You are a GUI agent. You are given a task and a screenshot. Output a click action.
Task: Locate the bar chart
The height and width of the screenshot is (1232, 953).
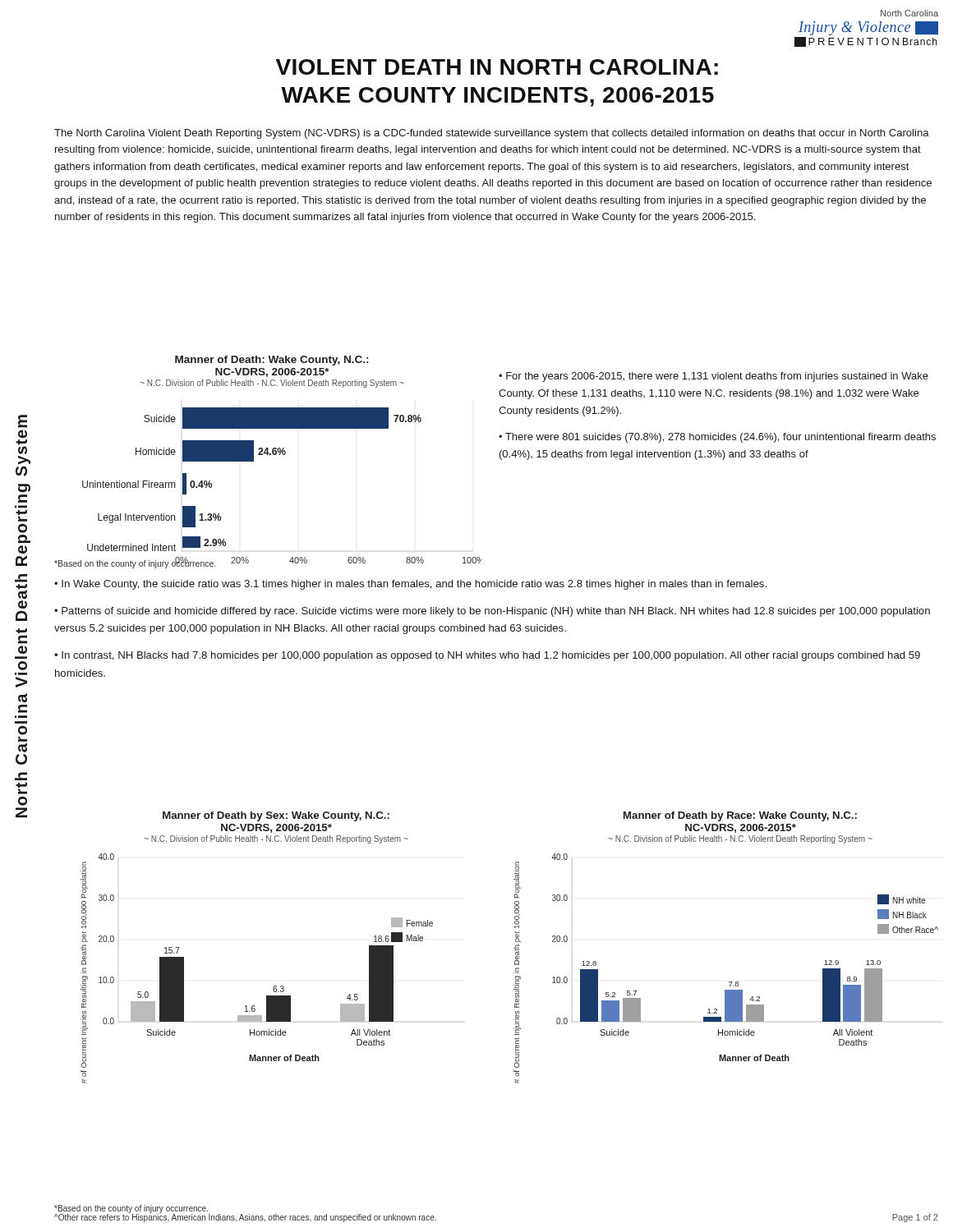(x=272, y=468)
